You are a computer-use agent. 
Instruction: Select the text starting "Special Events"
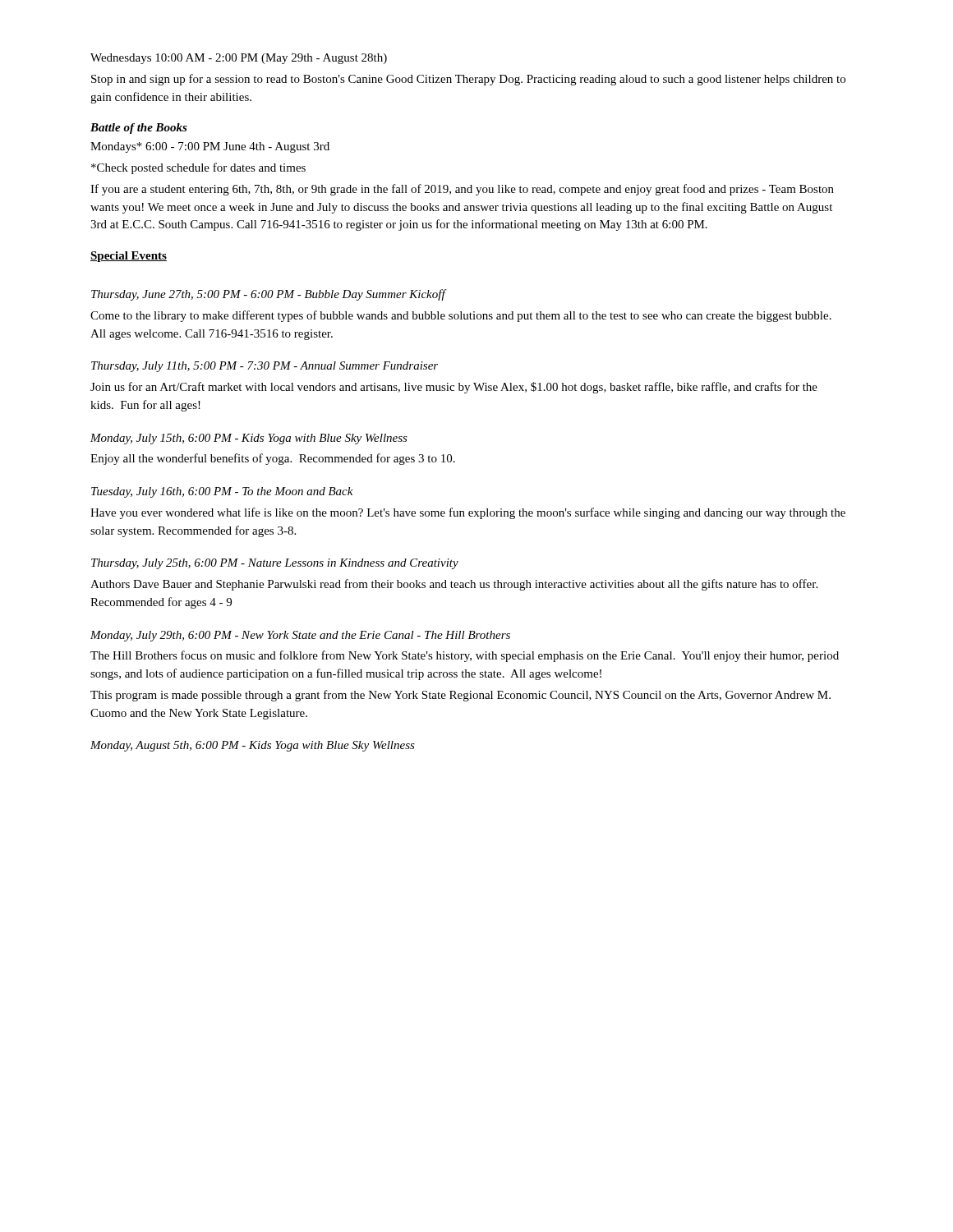click(129, 256)
